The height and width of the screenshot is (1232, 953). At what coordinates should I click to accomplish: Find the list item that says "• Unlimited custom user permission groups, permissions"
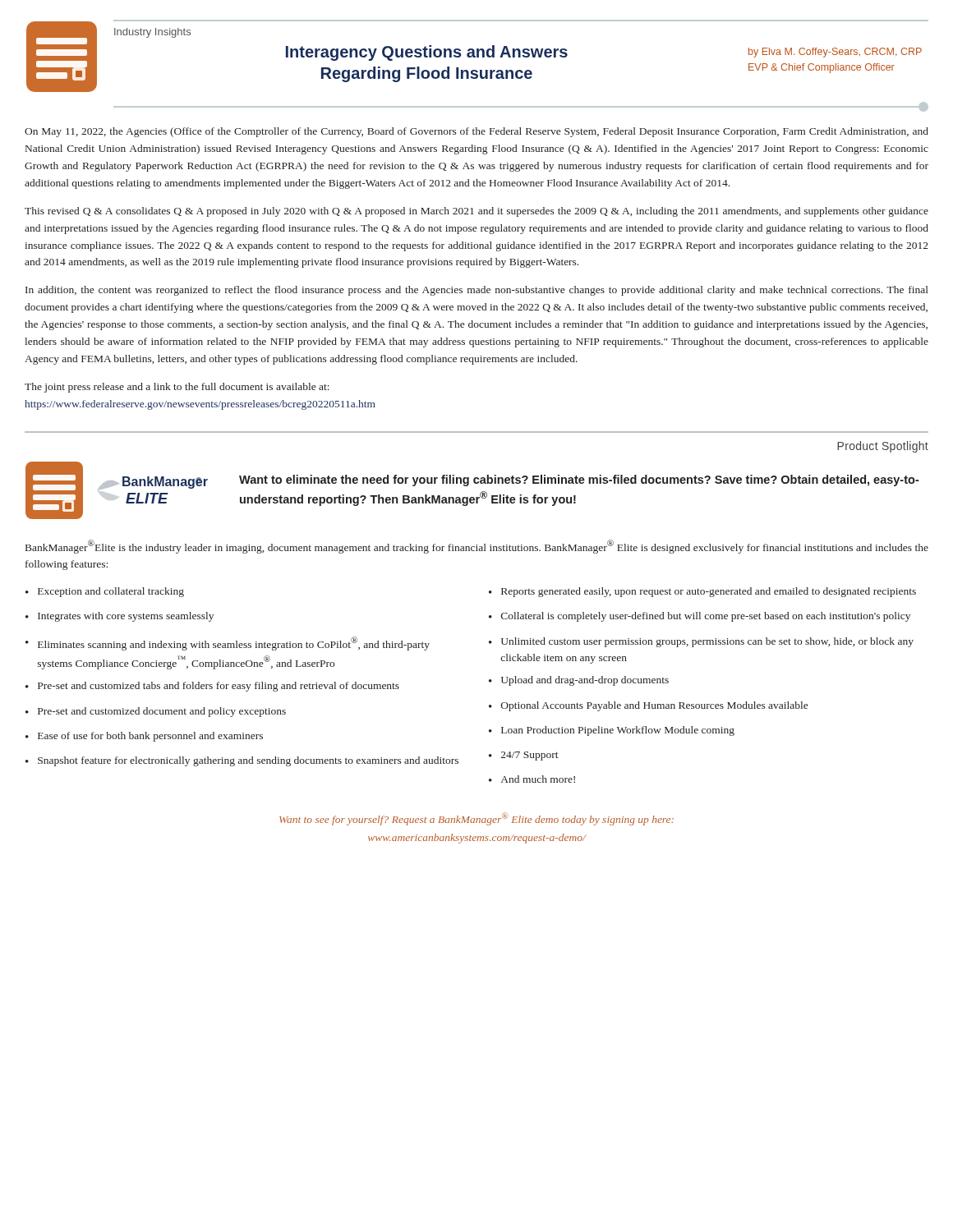(x=708, y=649)
